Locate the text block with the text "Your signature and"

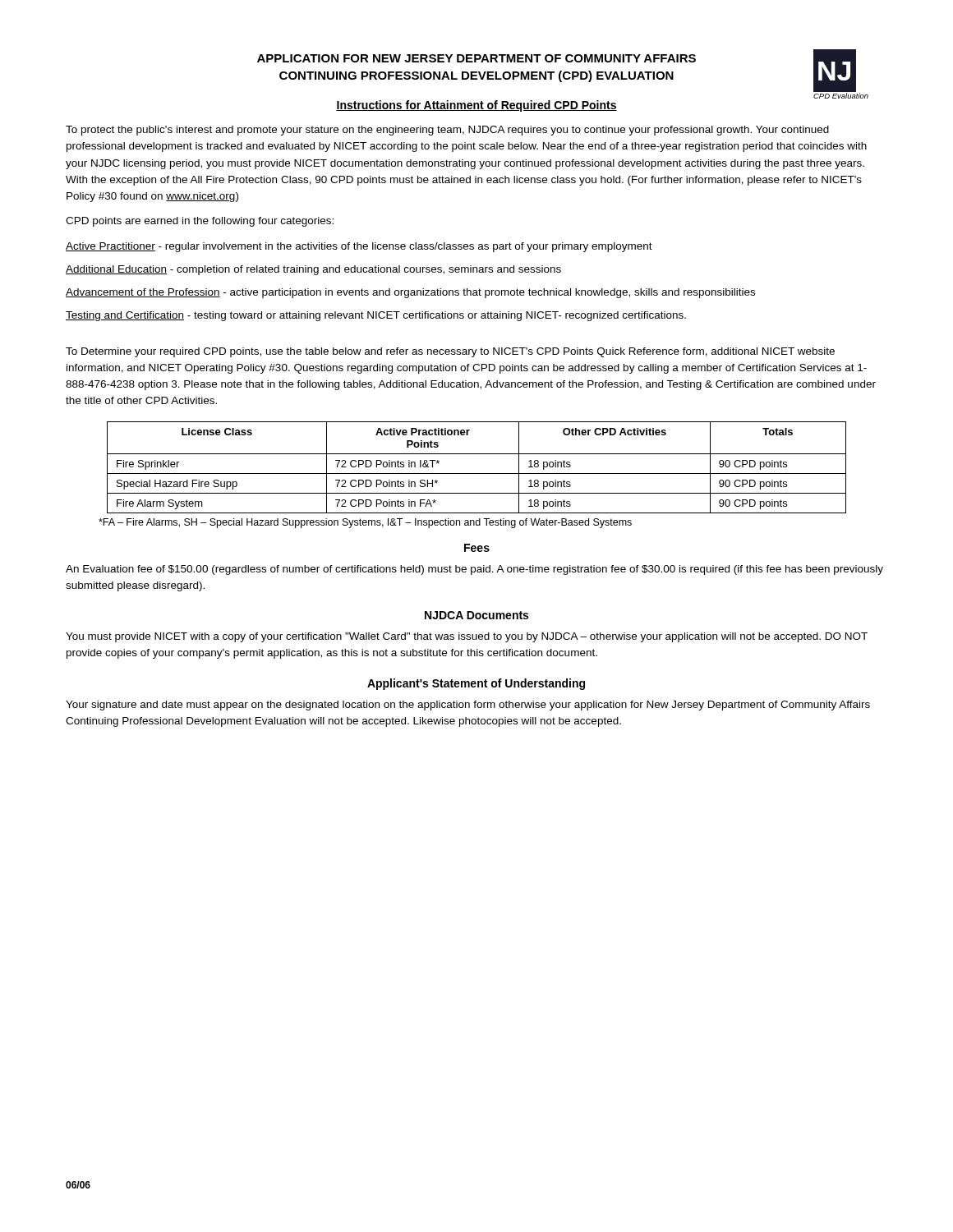[468, 712]
